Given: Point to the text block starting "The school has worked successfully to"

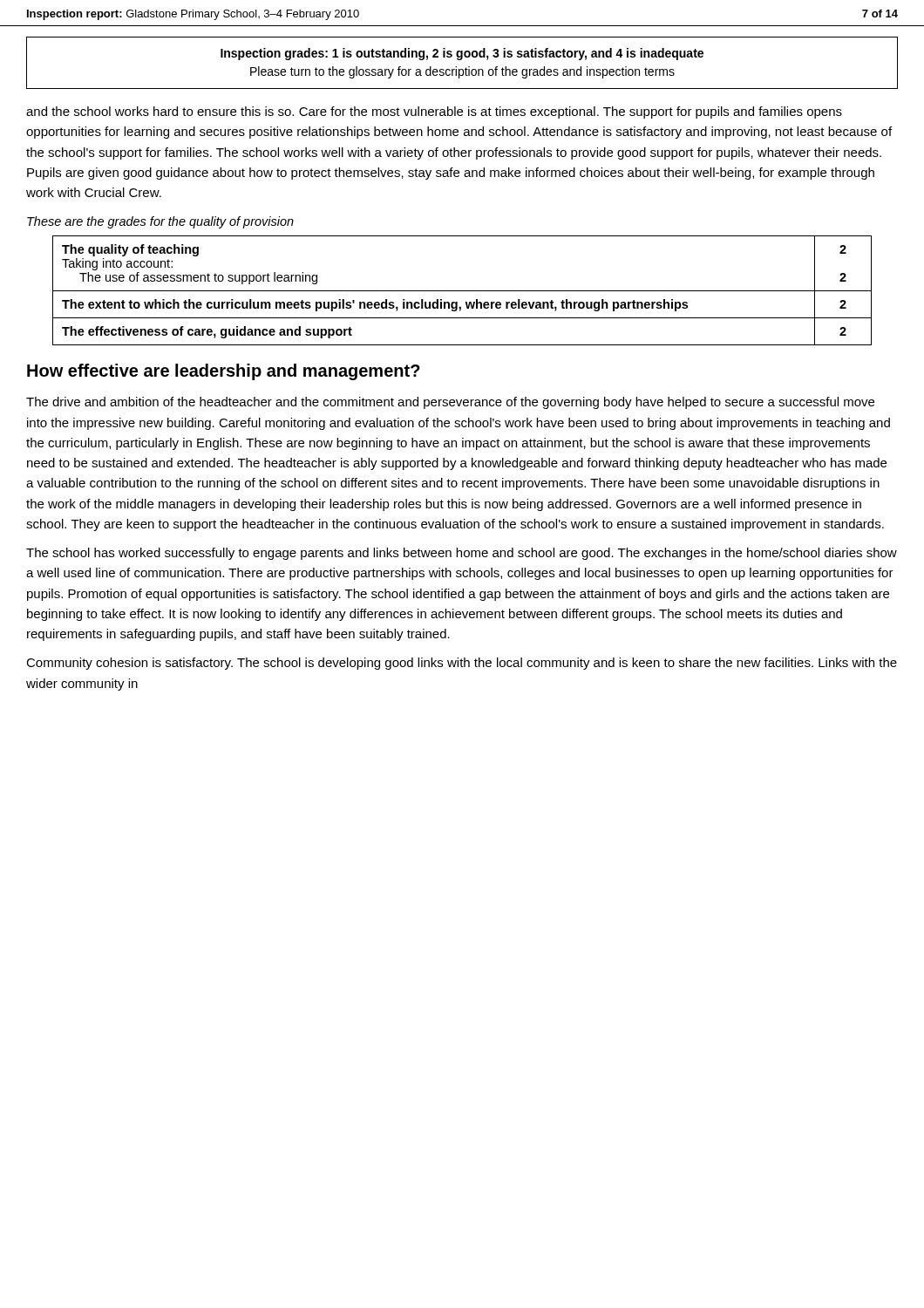Looking at the screenshot, I should [x=461, y=593].
